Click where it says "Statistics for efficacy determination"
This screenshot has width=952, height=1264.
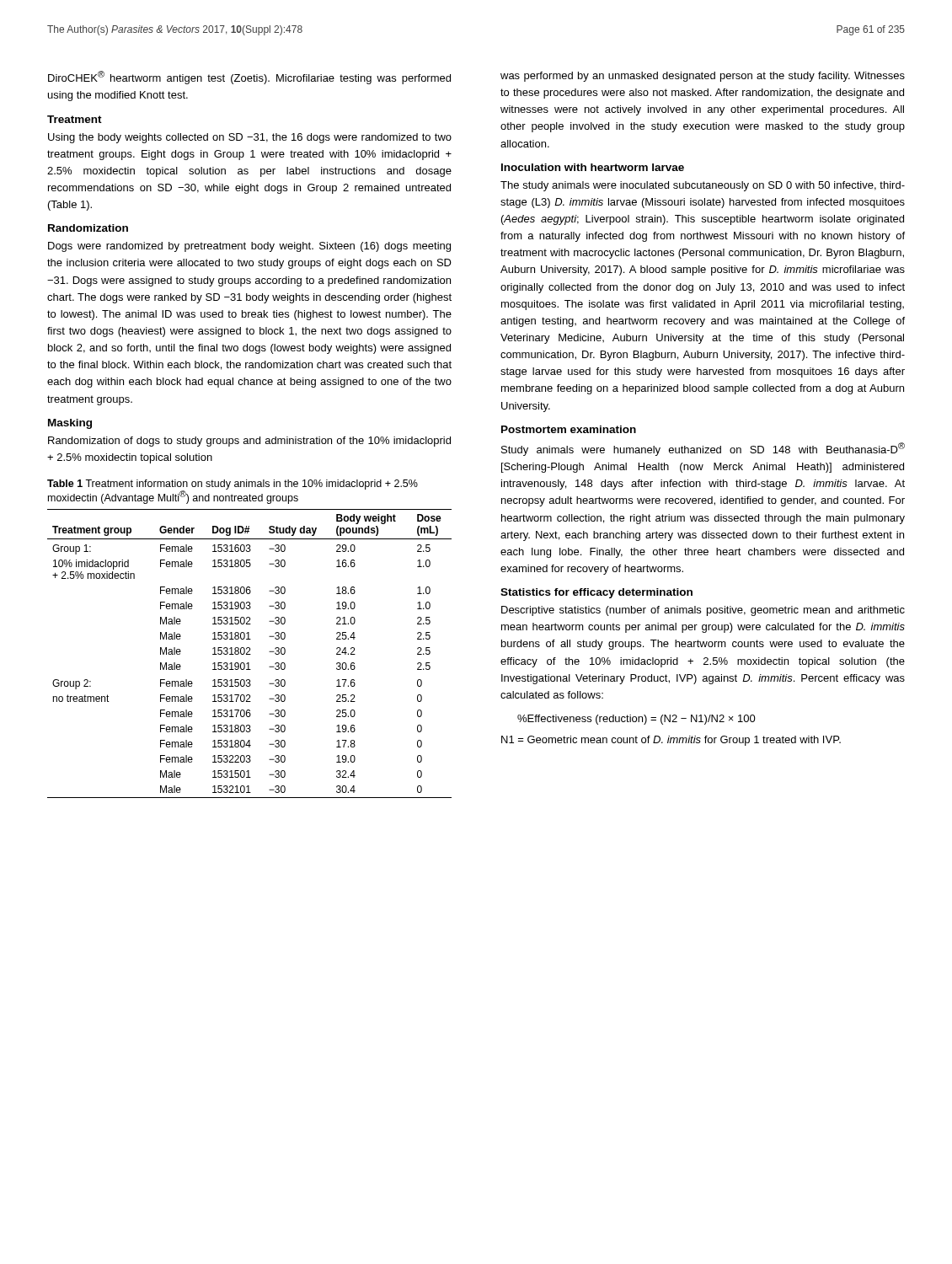tap(597, 592)
